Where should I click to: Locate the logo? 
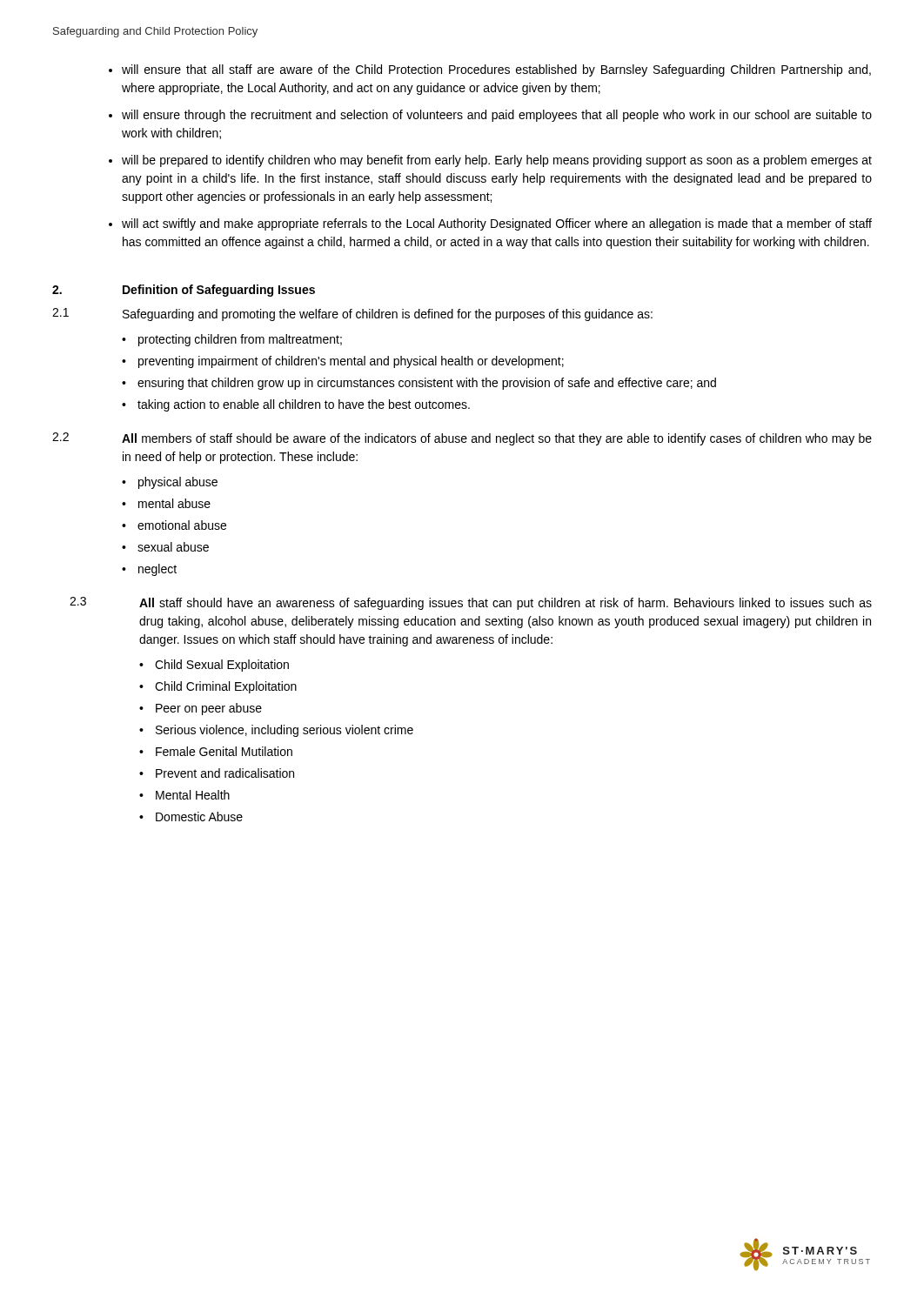click(x=804, y=1255)
